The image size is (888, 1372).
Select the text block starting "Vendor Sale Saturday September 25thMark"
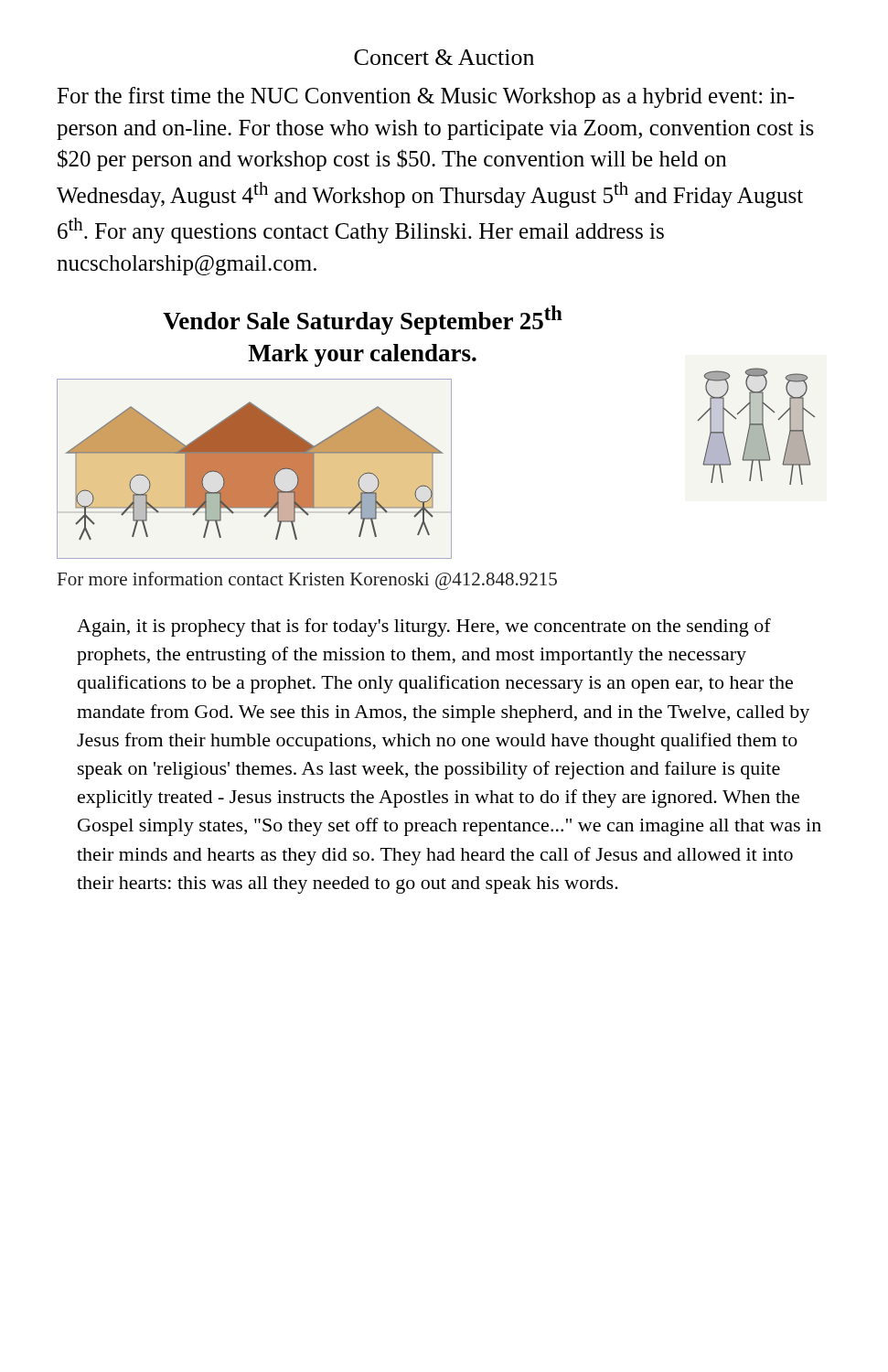(363, 334)
